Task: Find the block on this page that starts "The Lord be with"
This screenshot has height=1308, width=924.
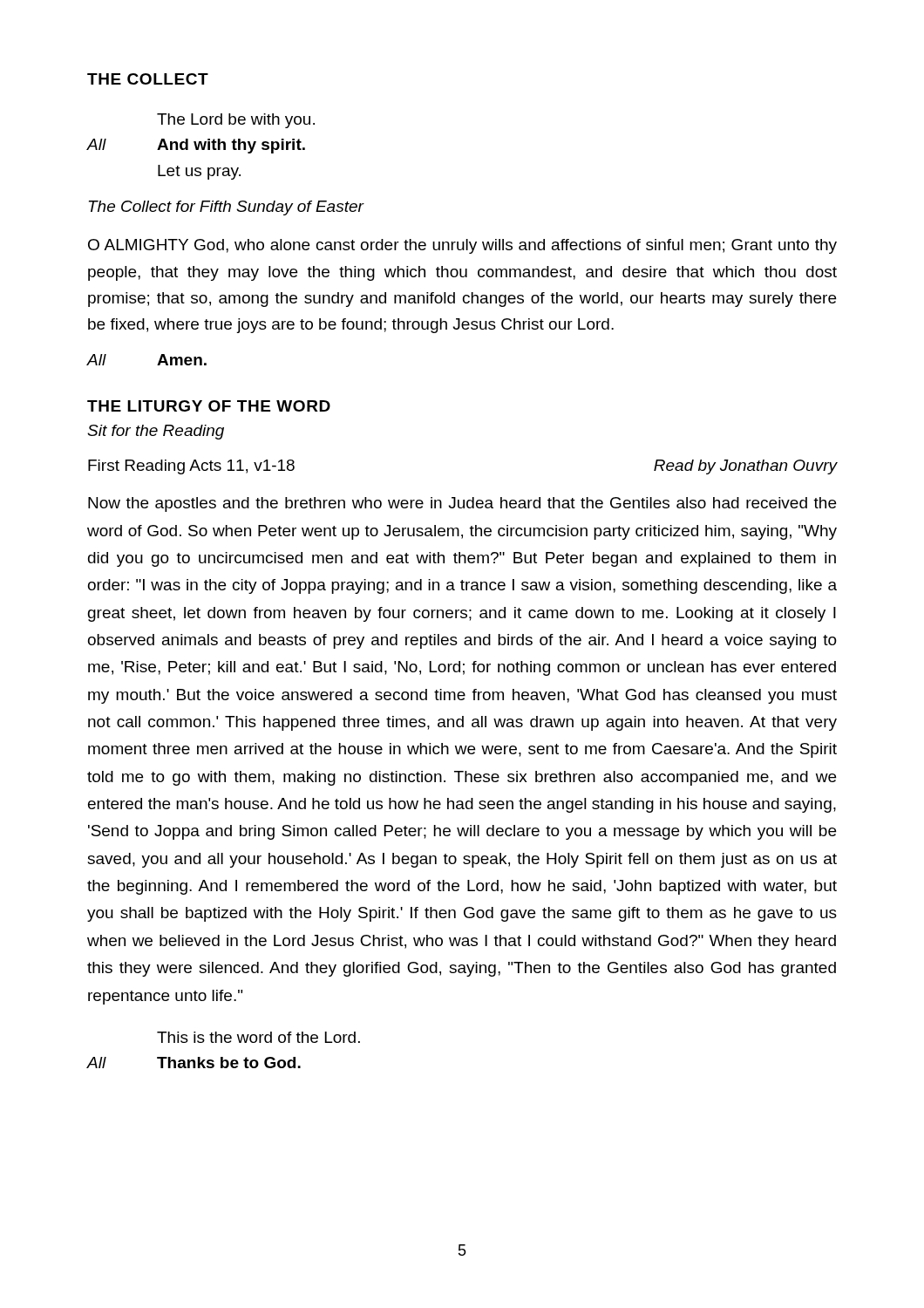Action: click(236, 121)
